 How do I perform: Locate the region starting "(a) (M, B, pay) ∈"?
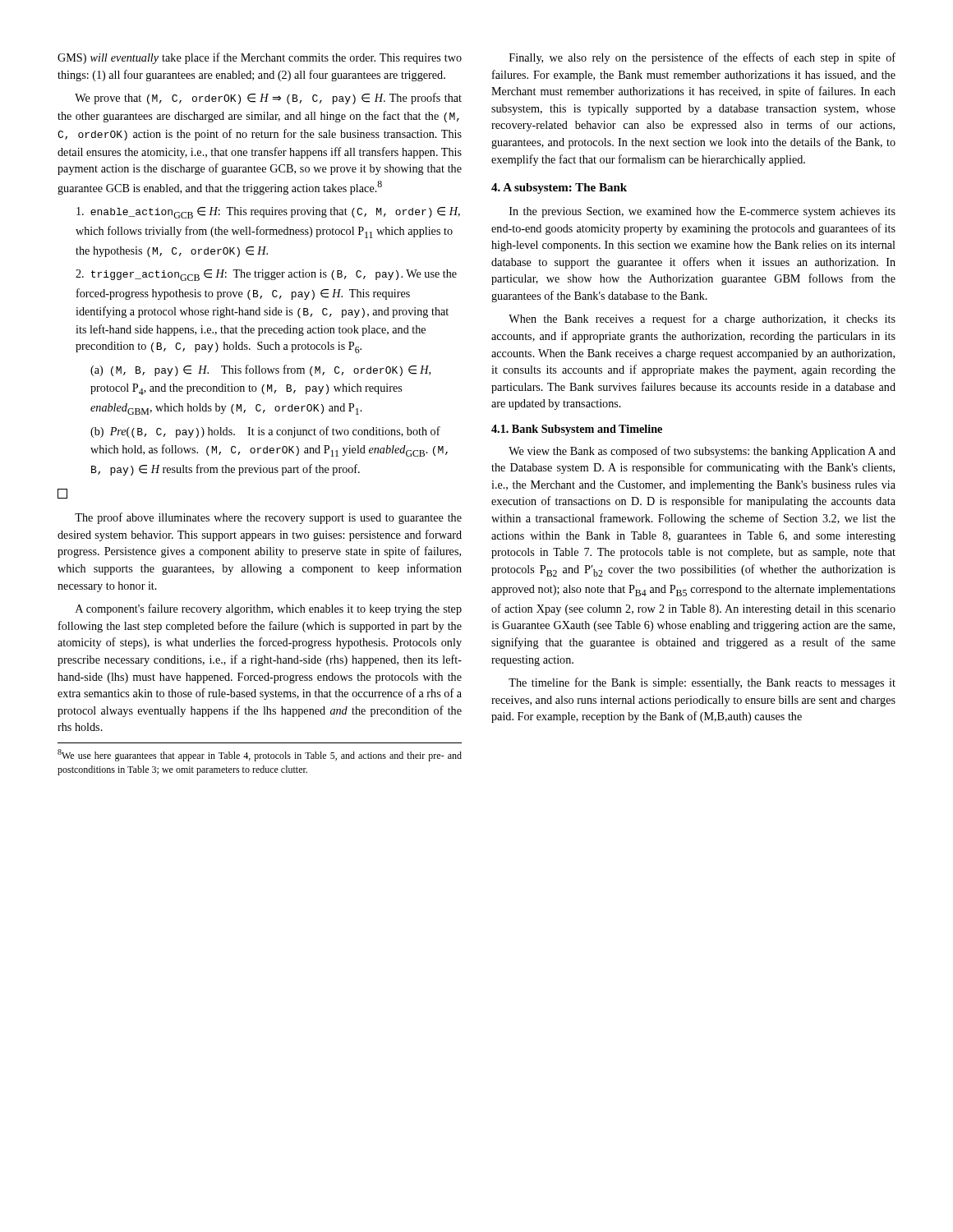coord(276,390)
